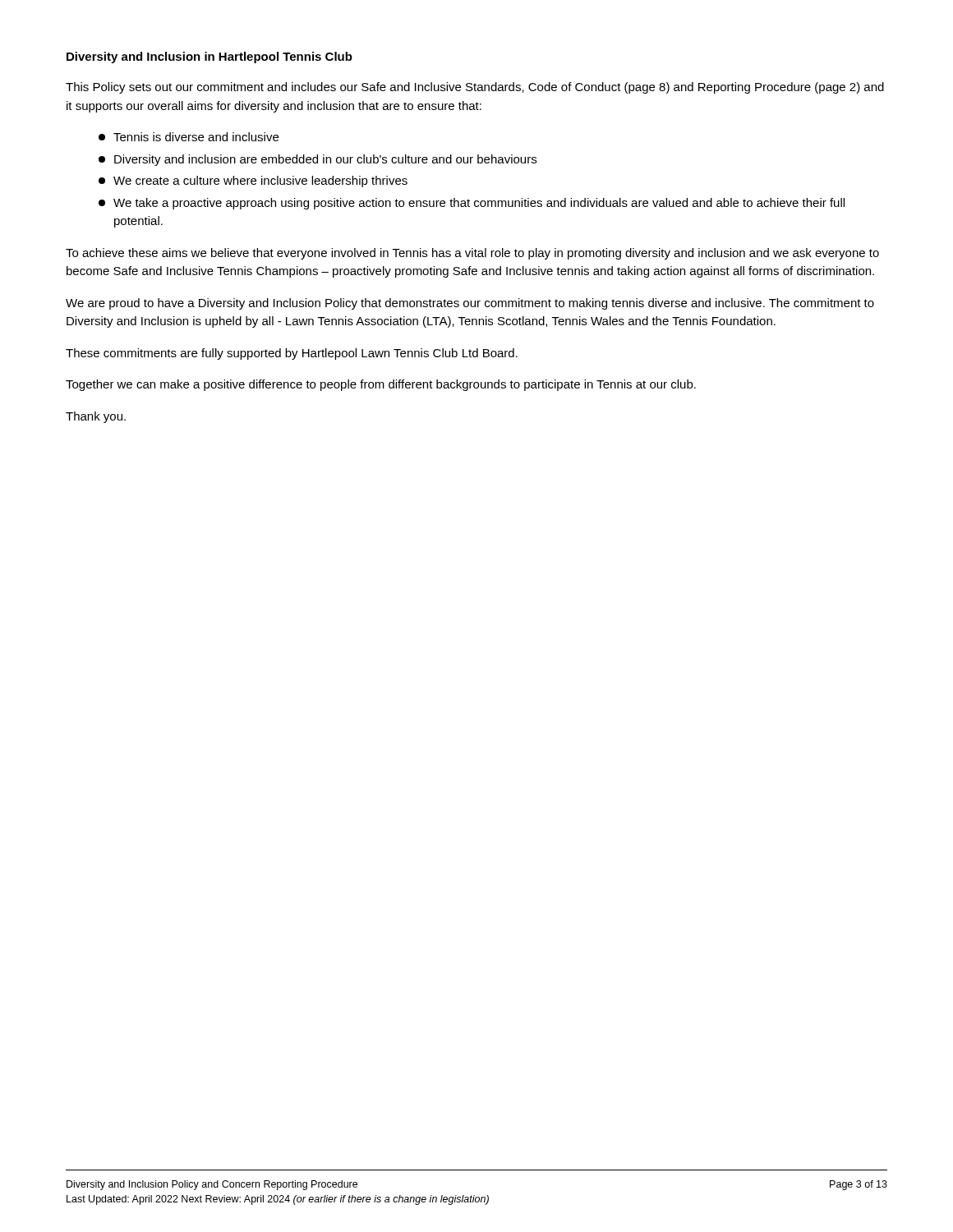Find the title on this page that starts "Diversity and Inclusion"
The height and width of the screenshot is (1232, 953).
pos(209,56)
